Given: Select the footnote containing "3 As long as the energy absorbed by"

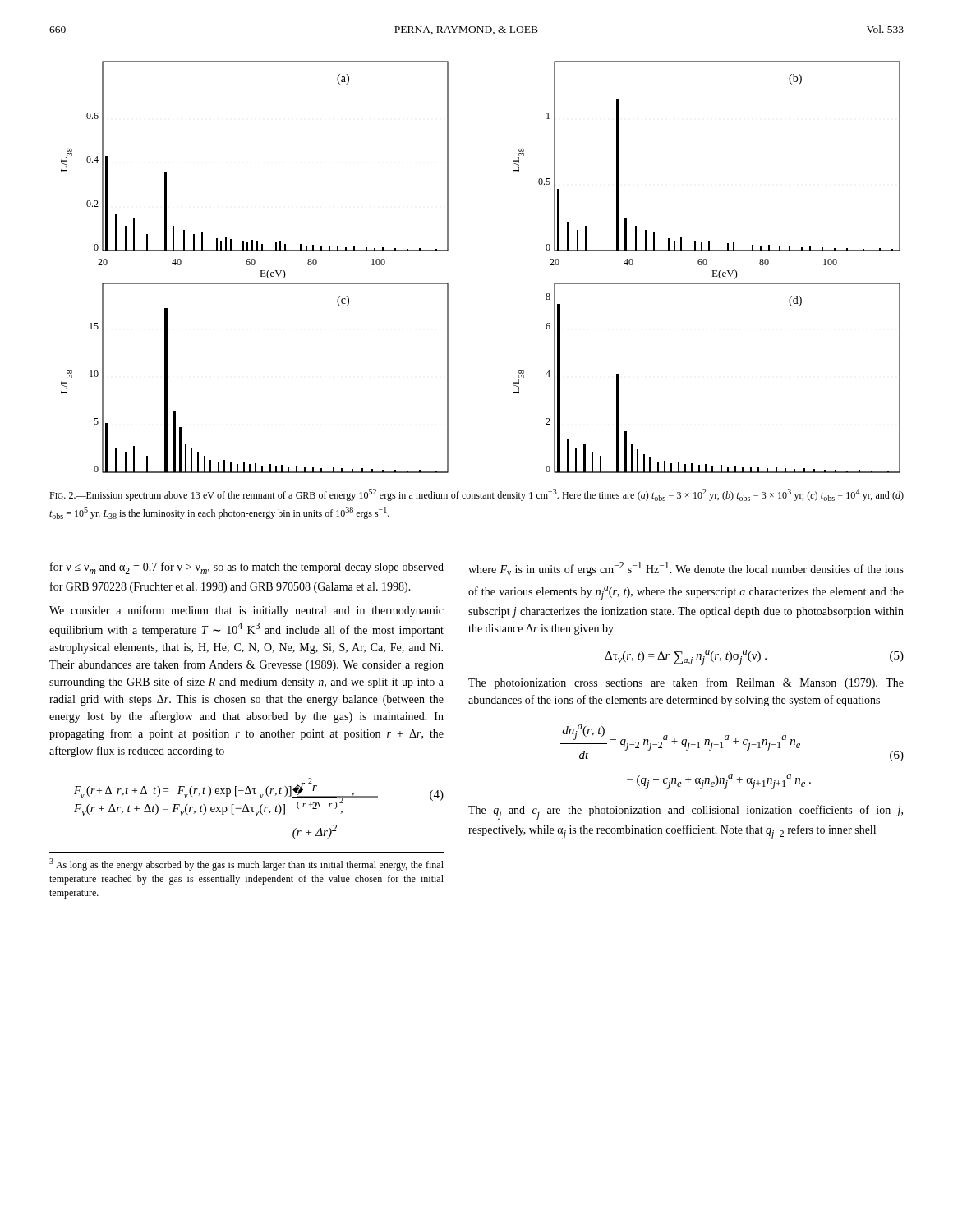Looking at the screenshot, I should [246, 878].
